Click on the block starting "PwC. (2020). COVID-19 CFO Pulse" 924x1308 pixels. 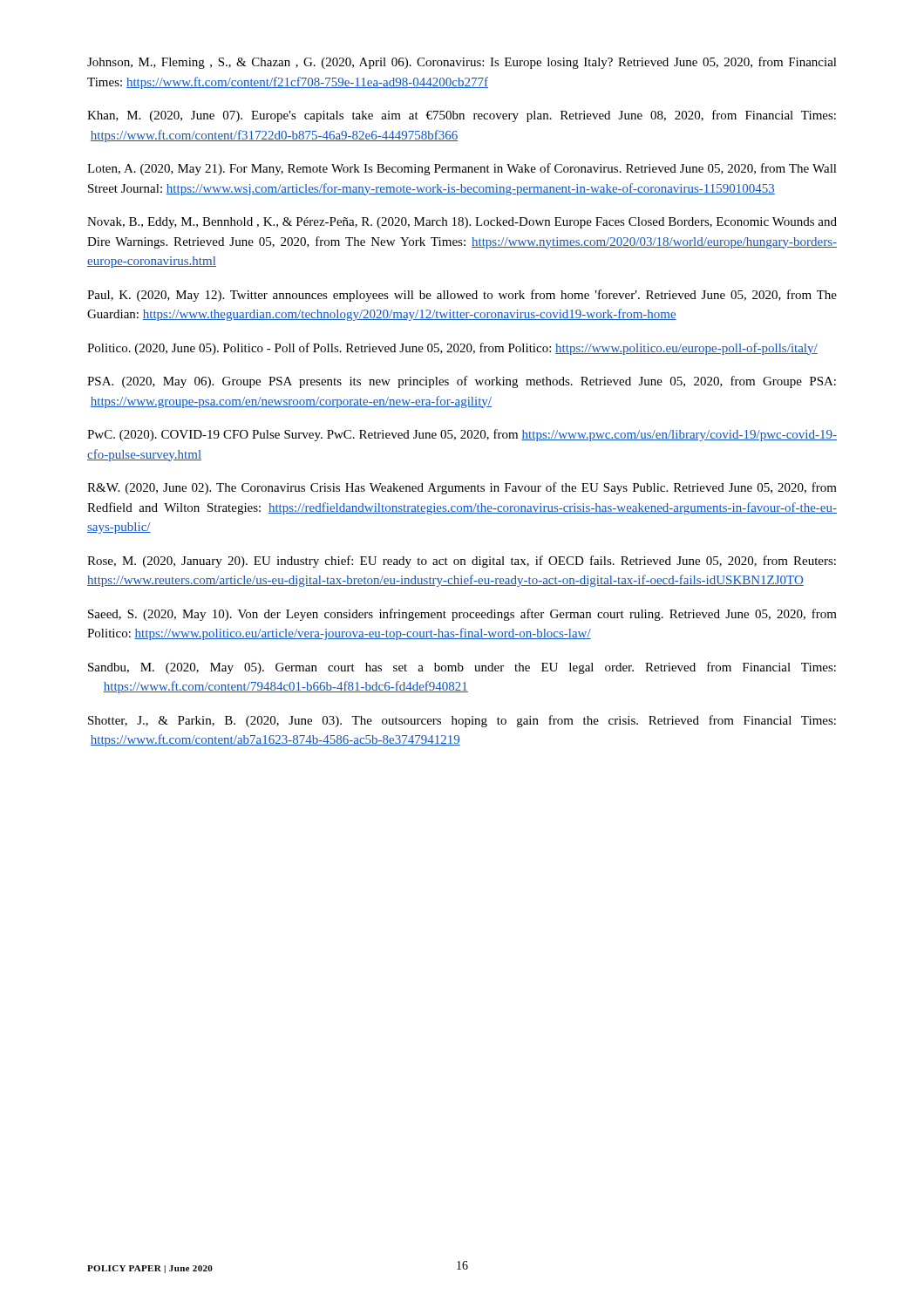click(x=462, y=444)
